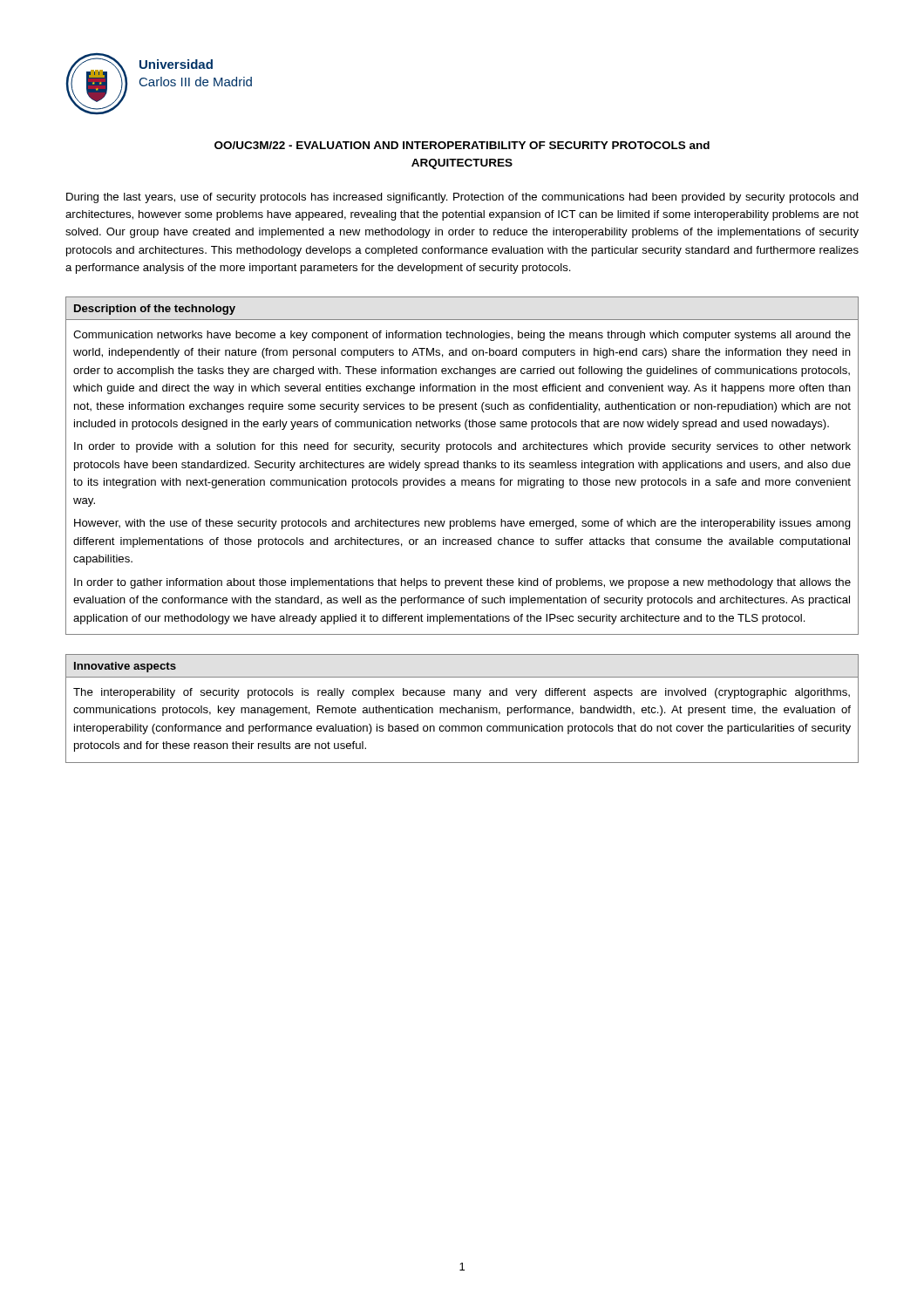Select the section header that reads "Description of the technology"

[154, 308]
